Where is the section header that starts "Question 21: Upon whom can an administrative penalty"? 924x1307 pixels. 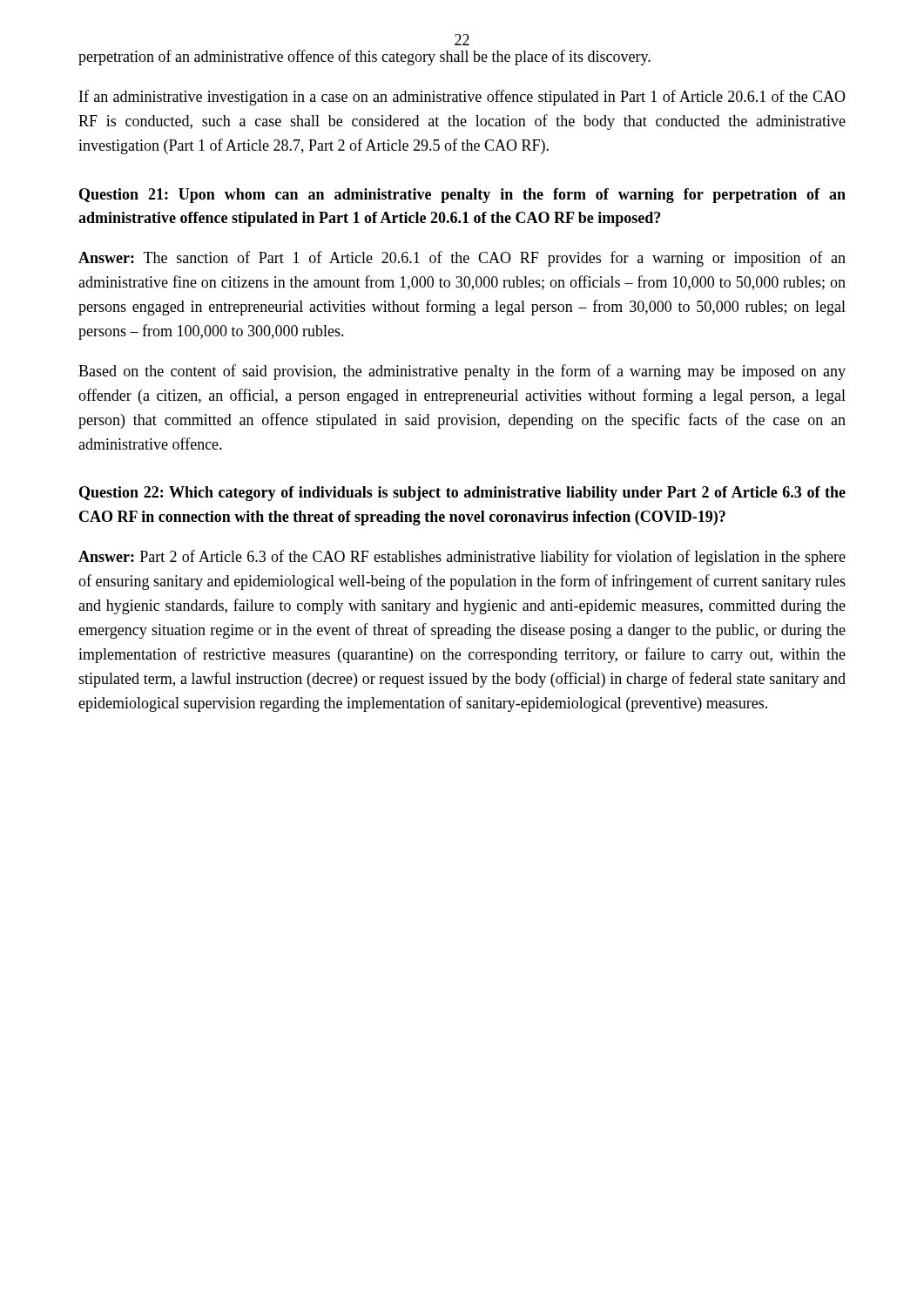pos(462,206)
